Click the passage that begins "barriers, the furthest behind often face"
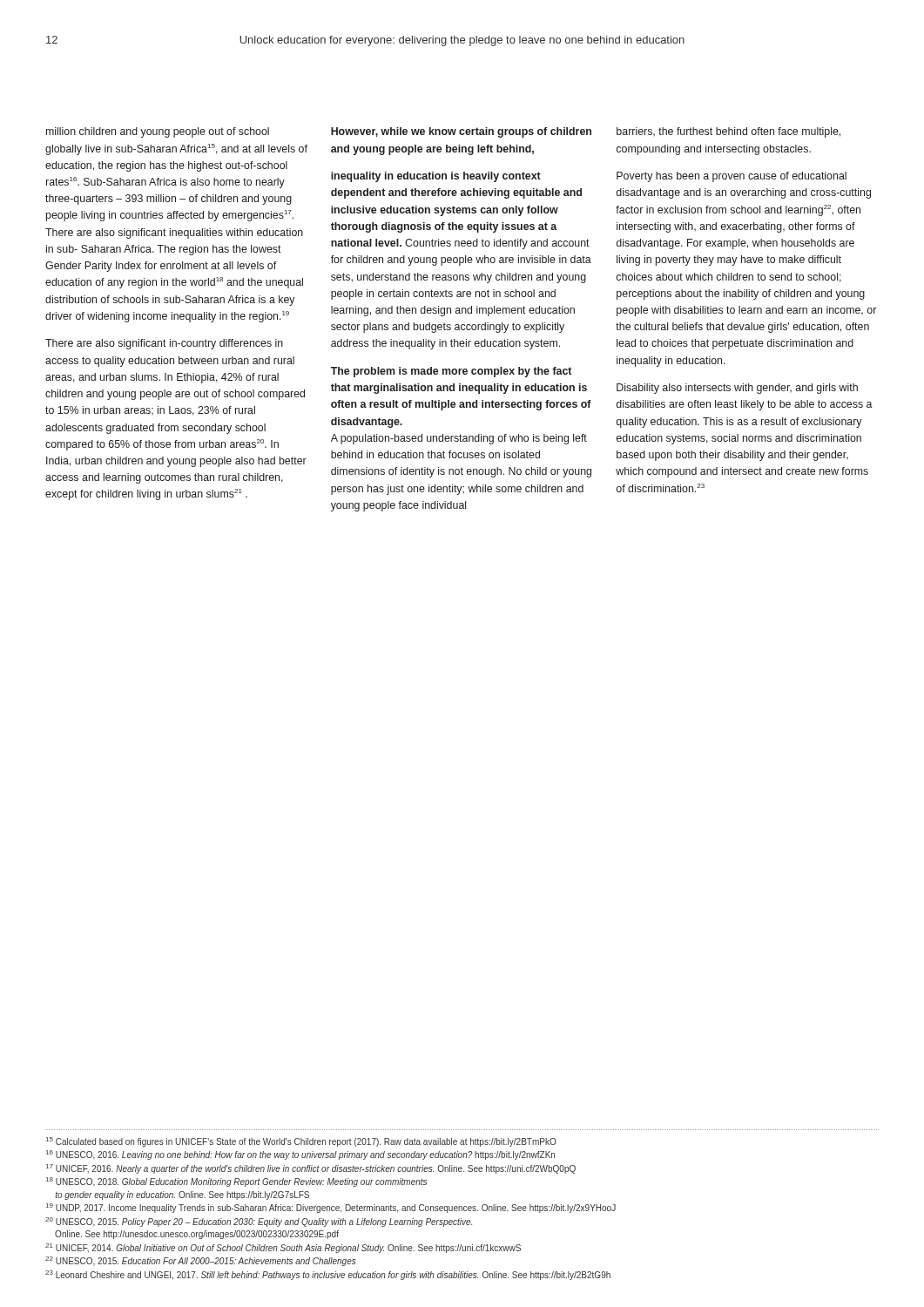924x1307 pixels. [747, 311]
